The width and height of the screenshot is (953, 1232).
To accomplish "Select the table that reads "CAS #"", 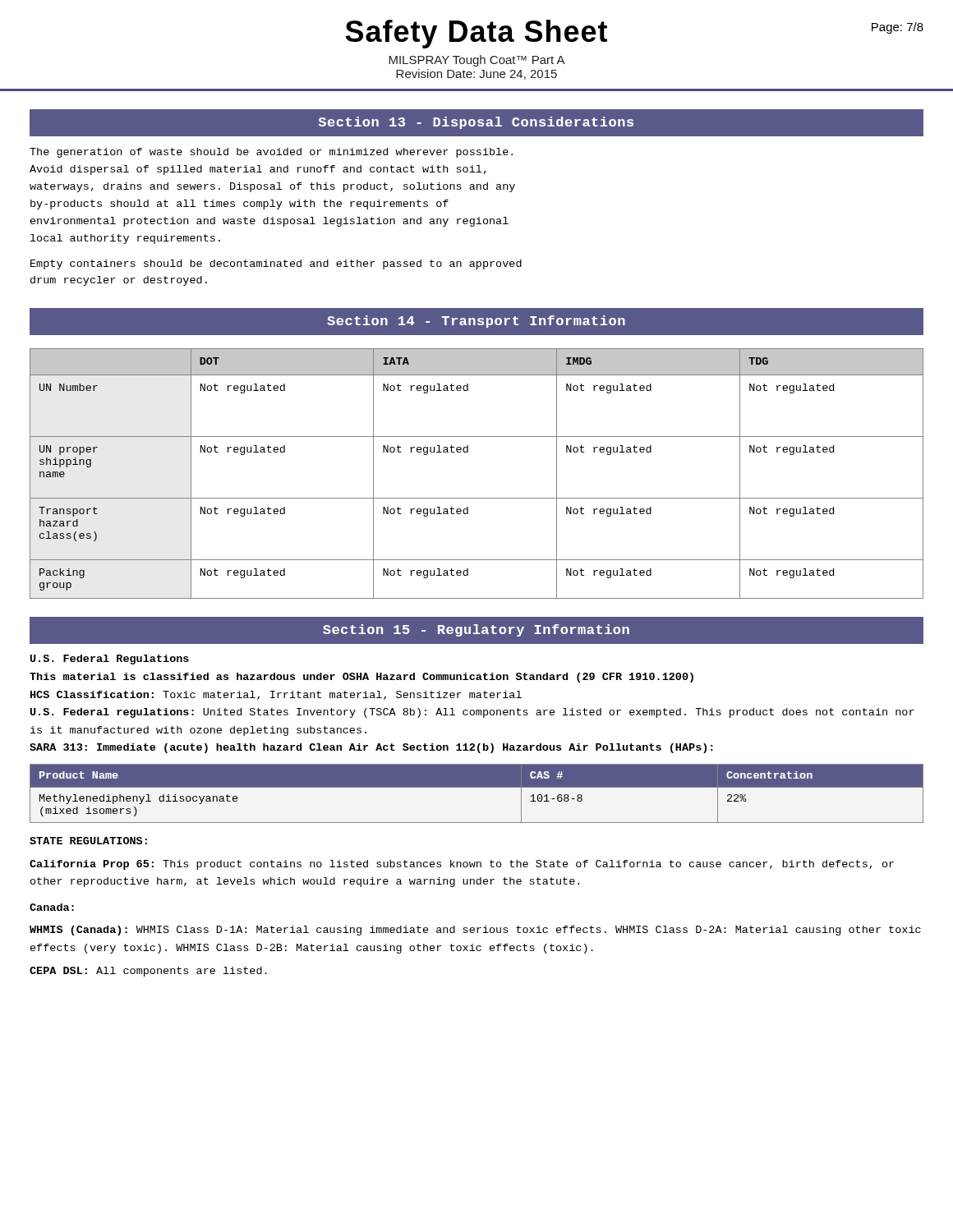I will 476,793.
